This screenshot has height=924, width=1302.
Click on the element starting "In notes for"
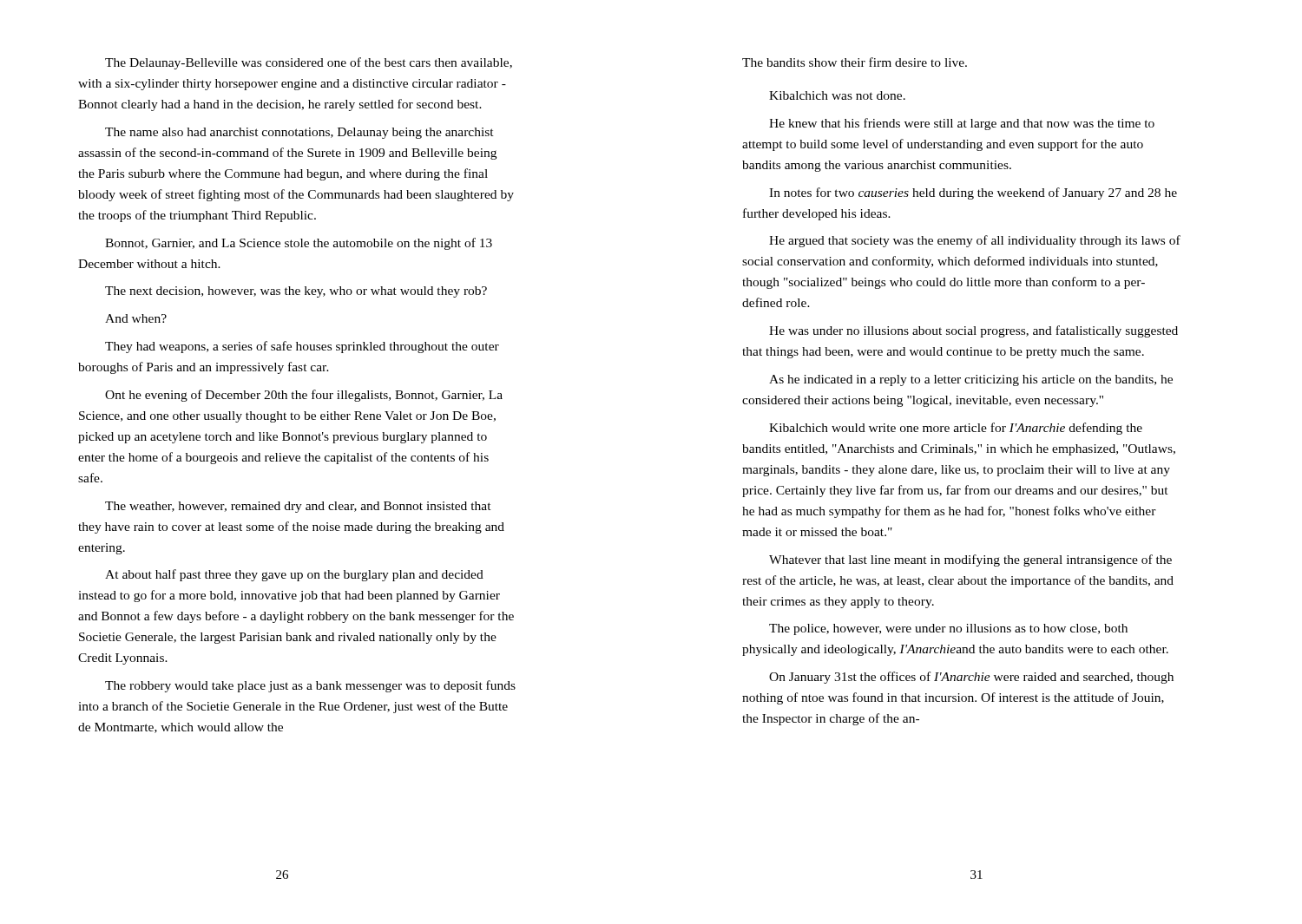click(x=961, y=203)
